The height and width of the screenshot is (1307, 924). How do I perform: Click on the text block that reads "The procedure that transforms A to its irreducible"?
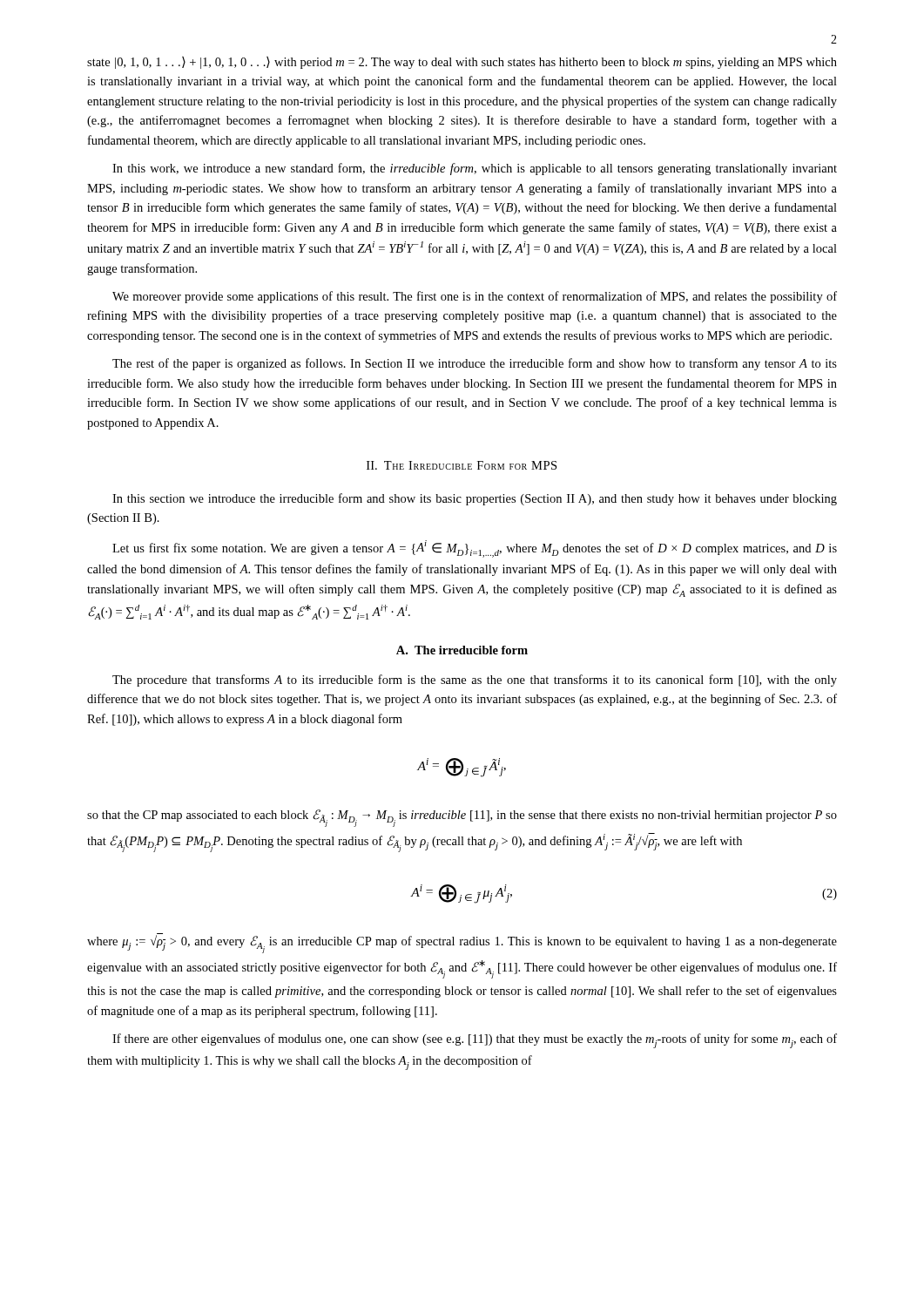click(462, 699)
